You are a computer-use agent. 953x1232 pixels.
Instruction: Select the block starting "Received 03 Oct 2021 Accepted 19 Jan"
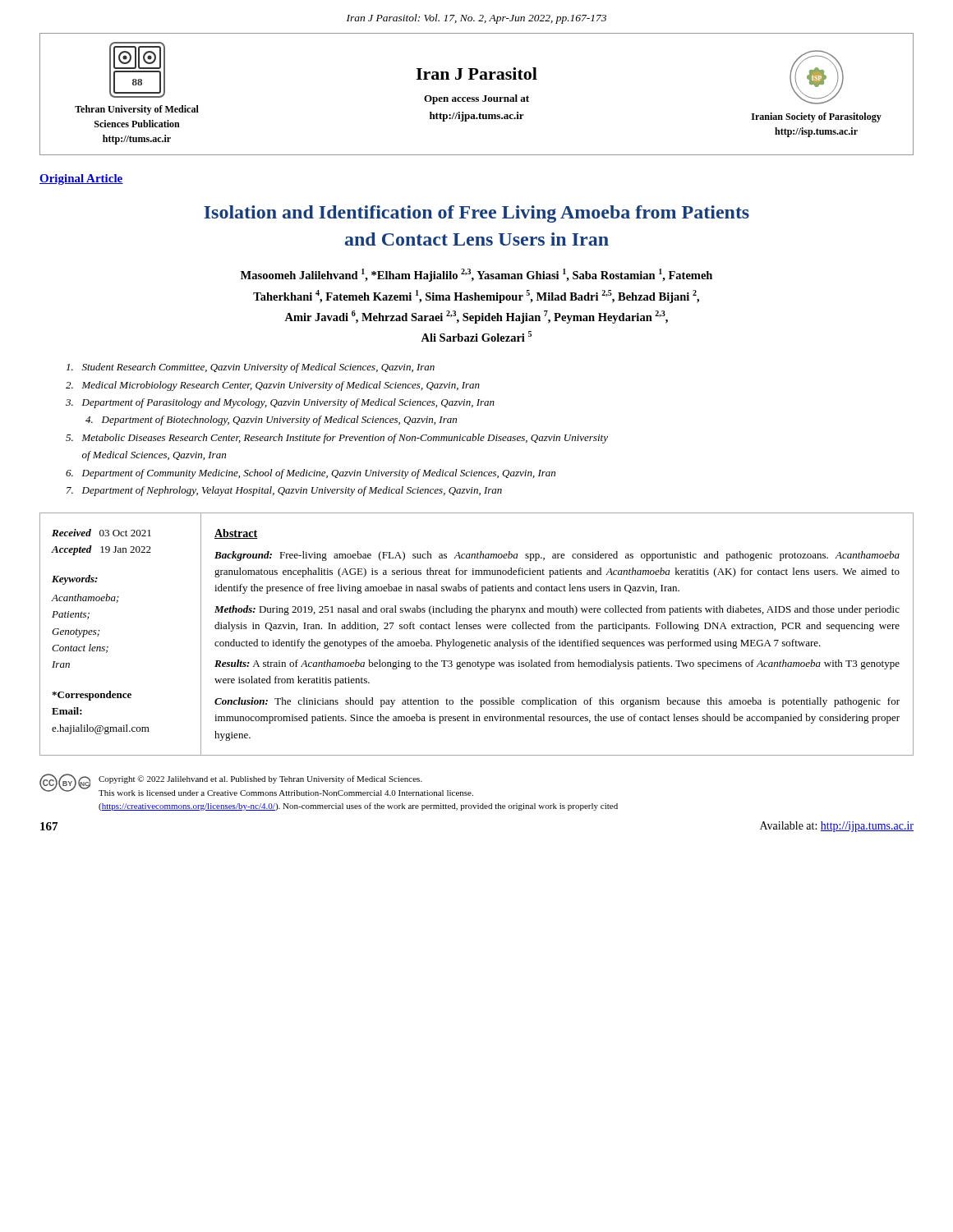coord(102,541)
